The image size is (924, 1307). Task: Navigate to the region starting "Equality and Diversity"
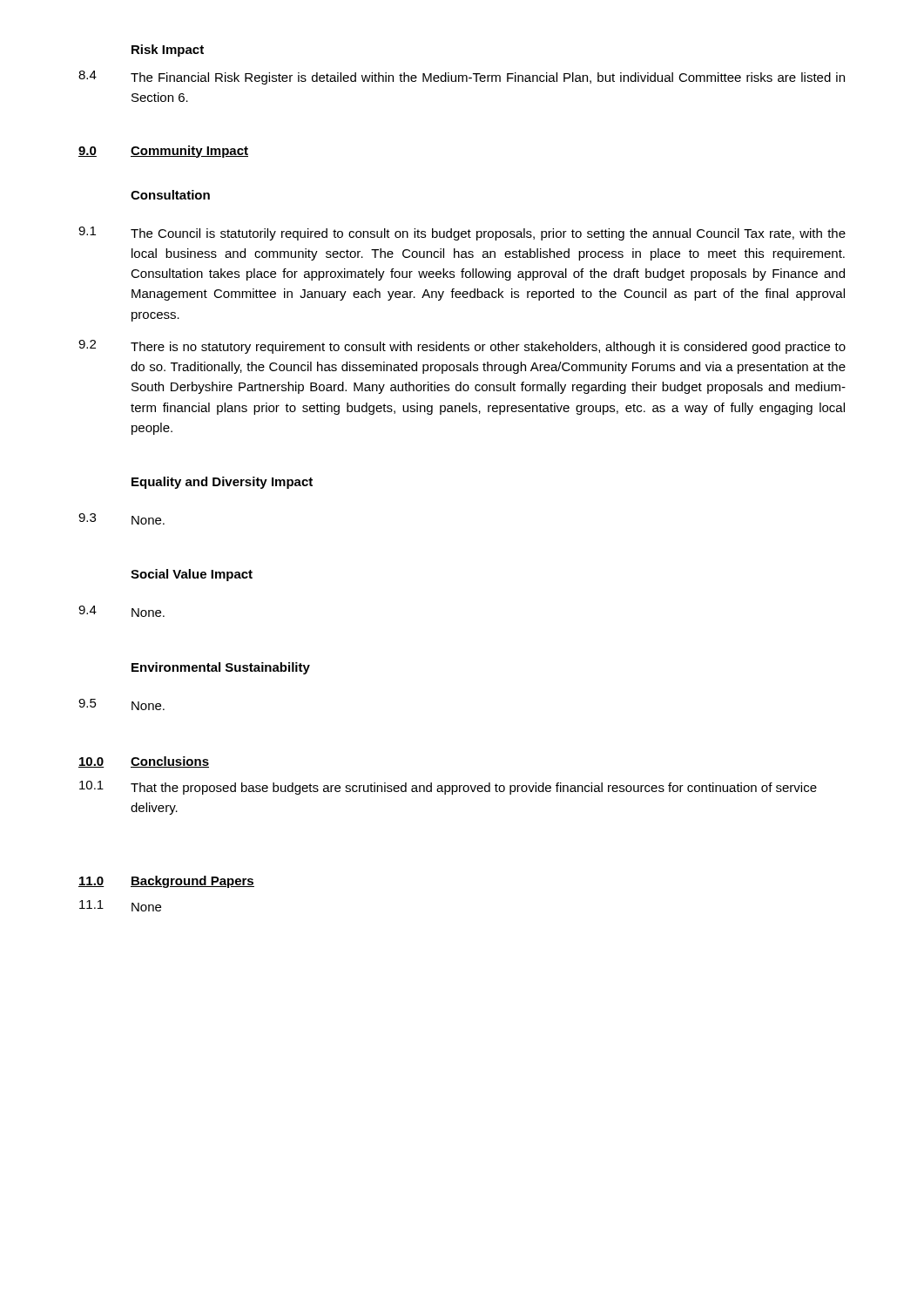pos(222,481)
